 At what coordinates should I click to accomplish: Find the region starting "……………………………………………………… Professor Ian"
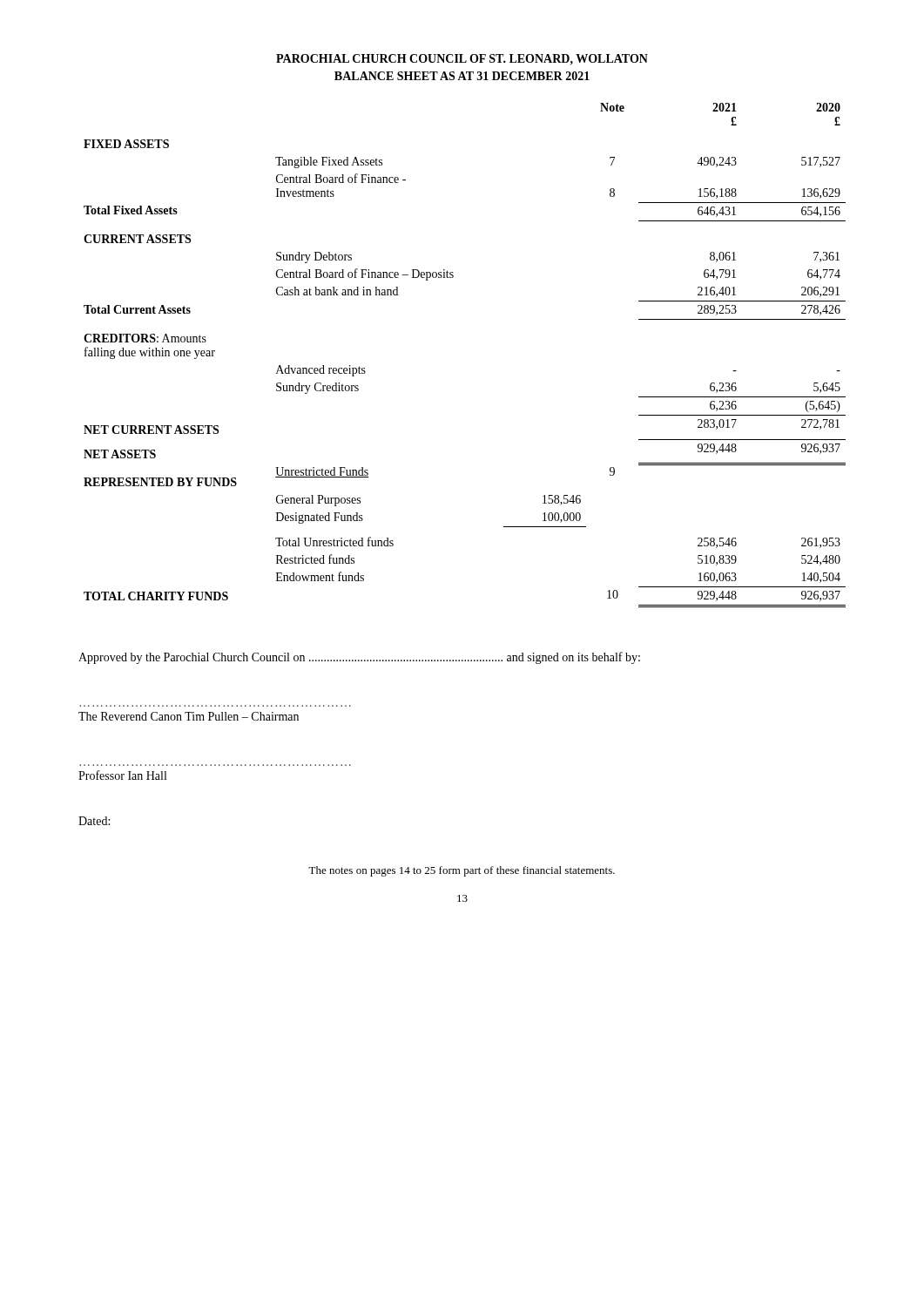(216, 769)
